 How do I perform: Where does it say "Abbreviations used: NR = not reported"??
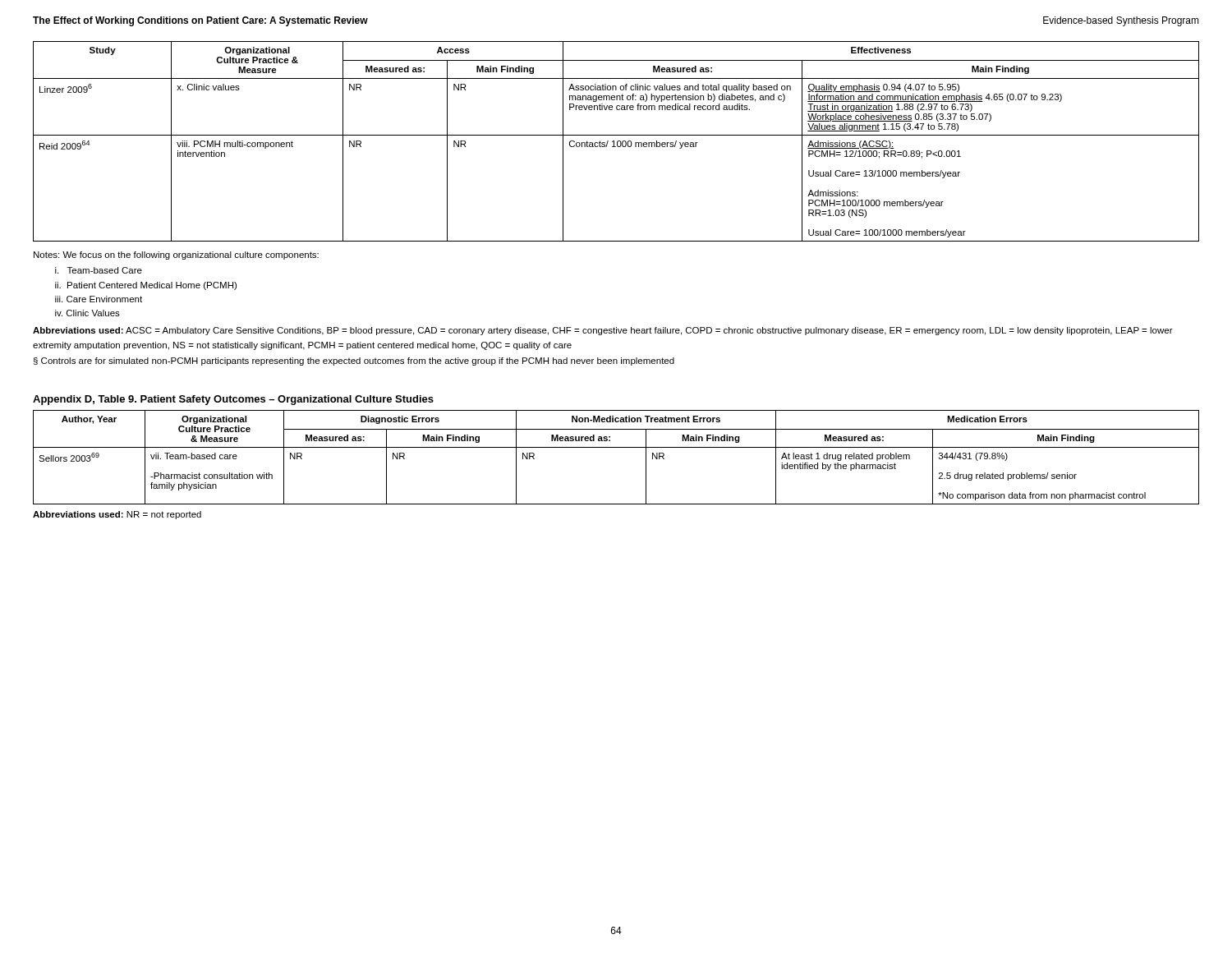117,514
